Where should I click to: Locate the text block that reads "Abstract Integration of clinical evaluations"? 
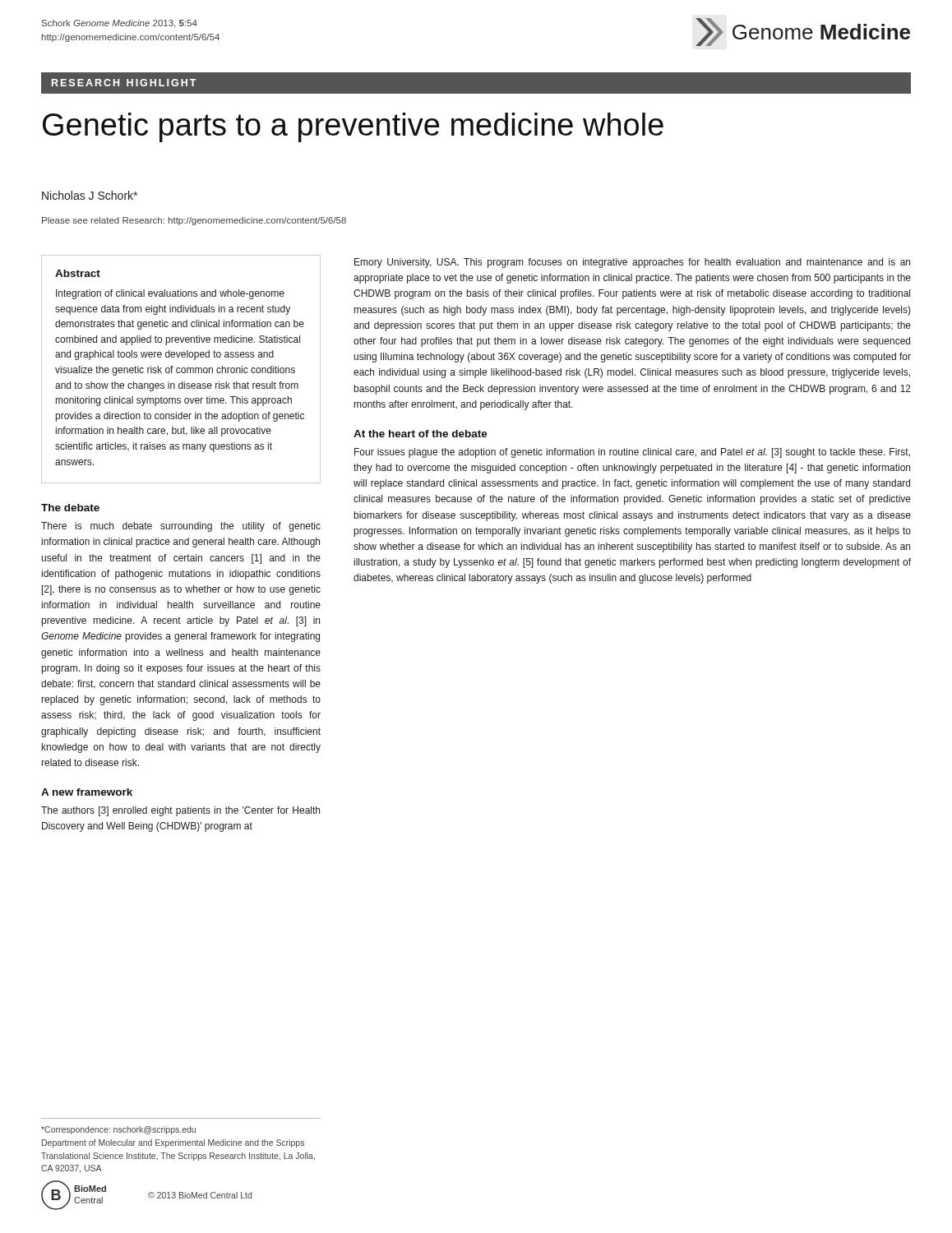181,368
